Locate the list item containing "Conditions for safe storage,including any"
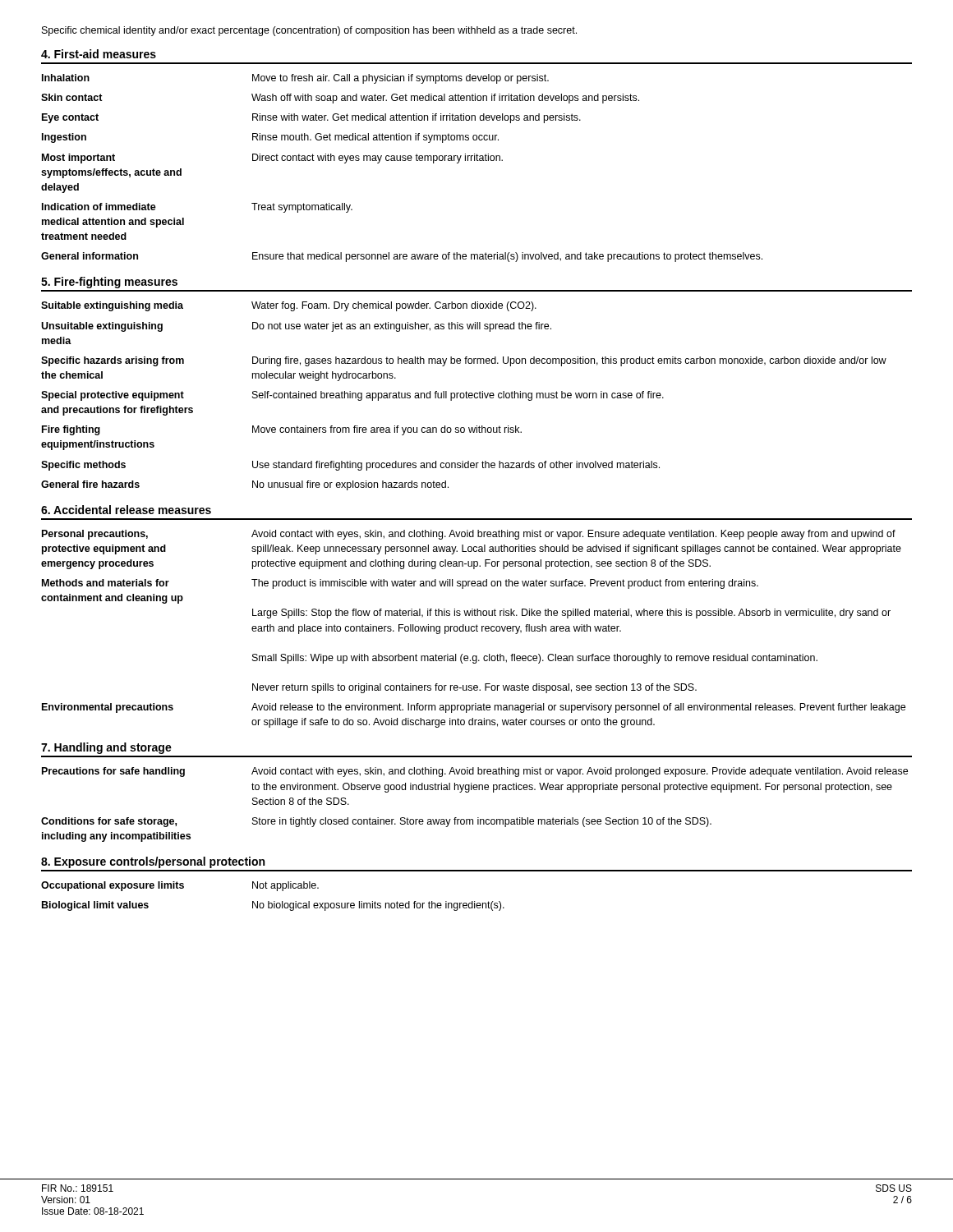This screenshot has width=953, height=1232. click(476, 829)
